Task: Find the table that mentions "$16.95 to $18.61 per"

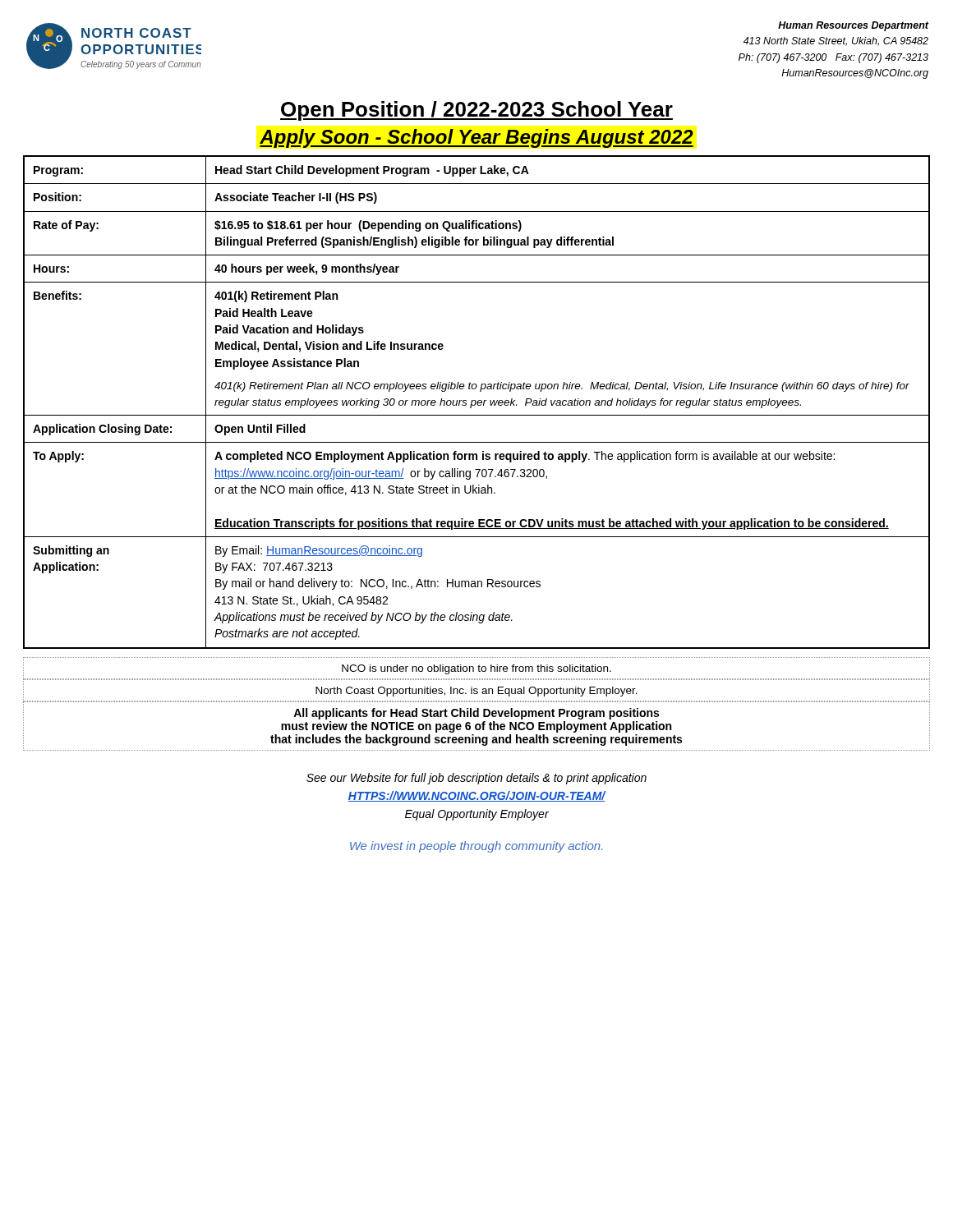Action: click(x=476, y=402)
